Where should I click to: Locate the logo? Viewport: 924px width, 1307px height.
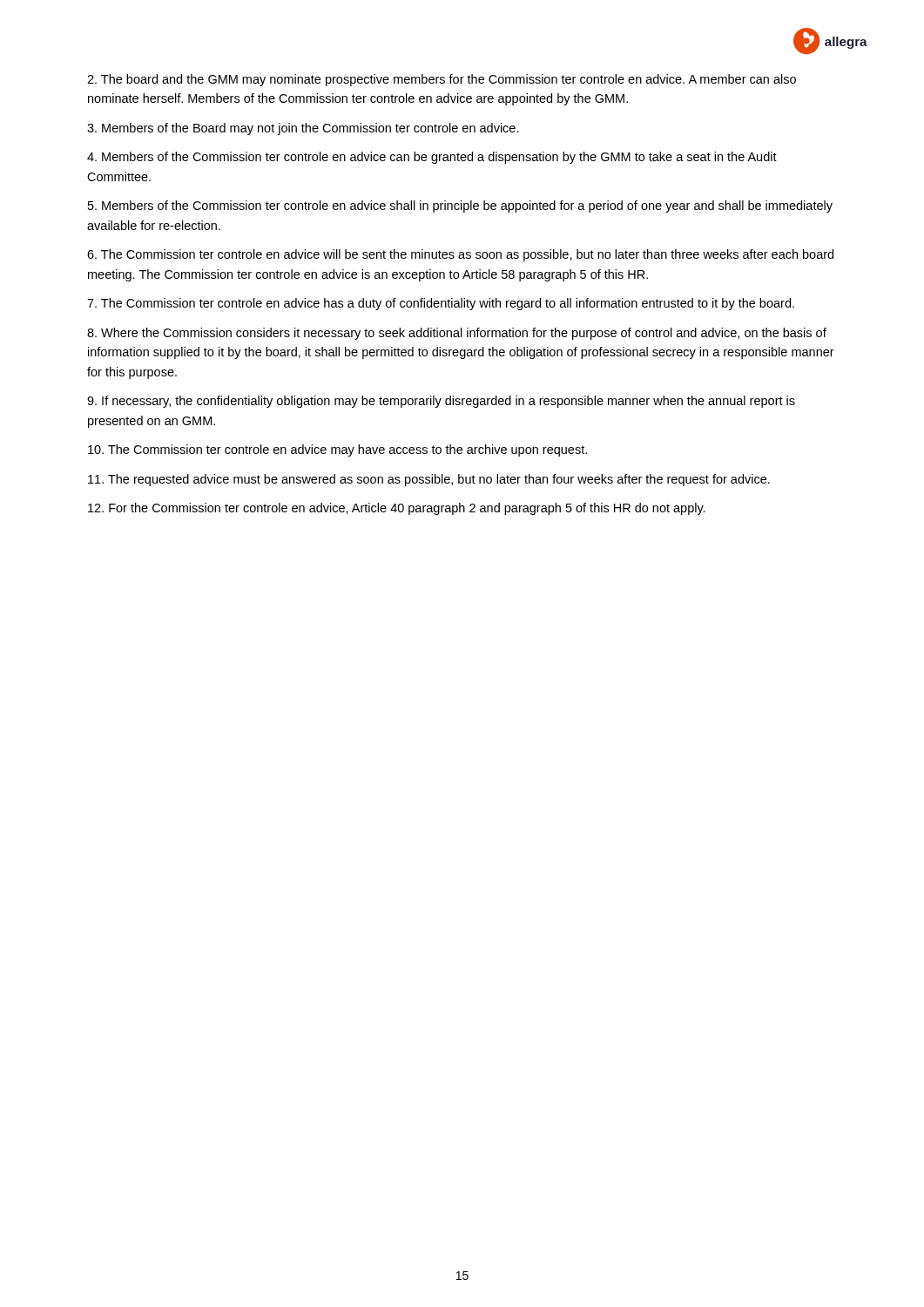(x=841, y=41)
